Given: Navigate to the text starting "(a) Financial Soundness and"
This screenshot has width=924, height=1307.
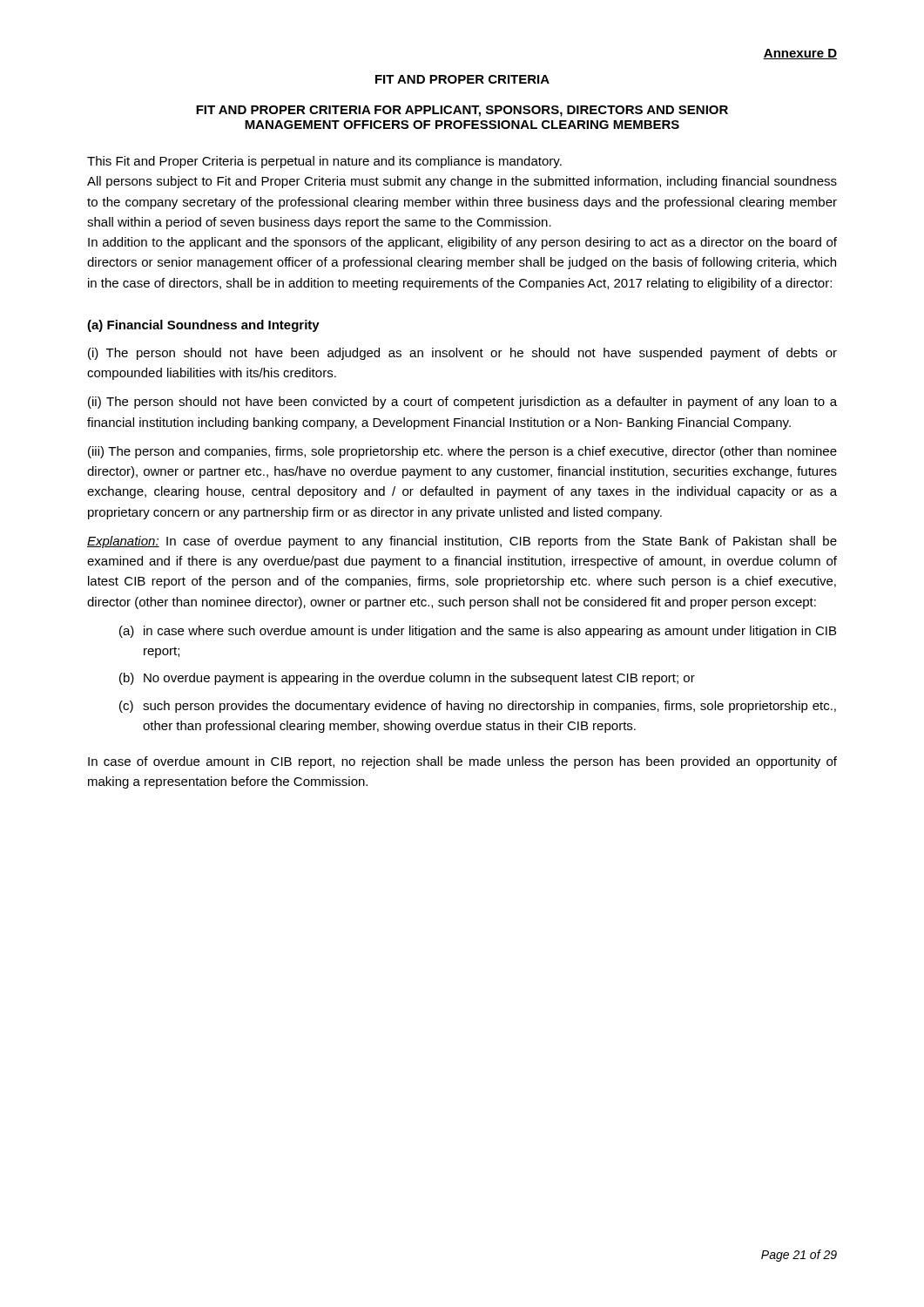Looking at the screenshot, I should (203, 324).
